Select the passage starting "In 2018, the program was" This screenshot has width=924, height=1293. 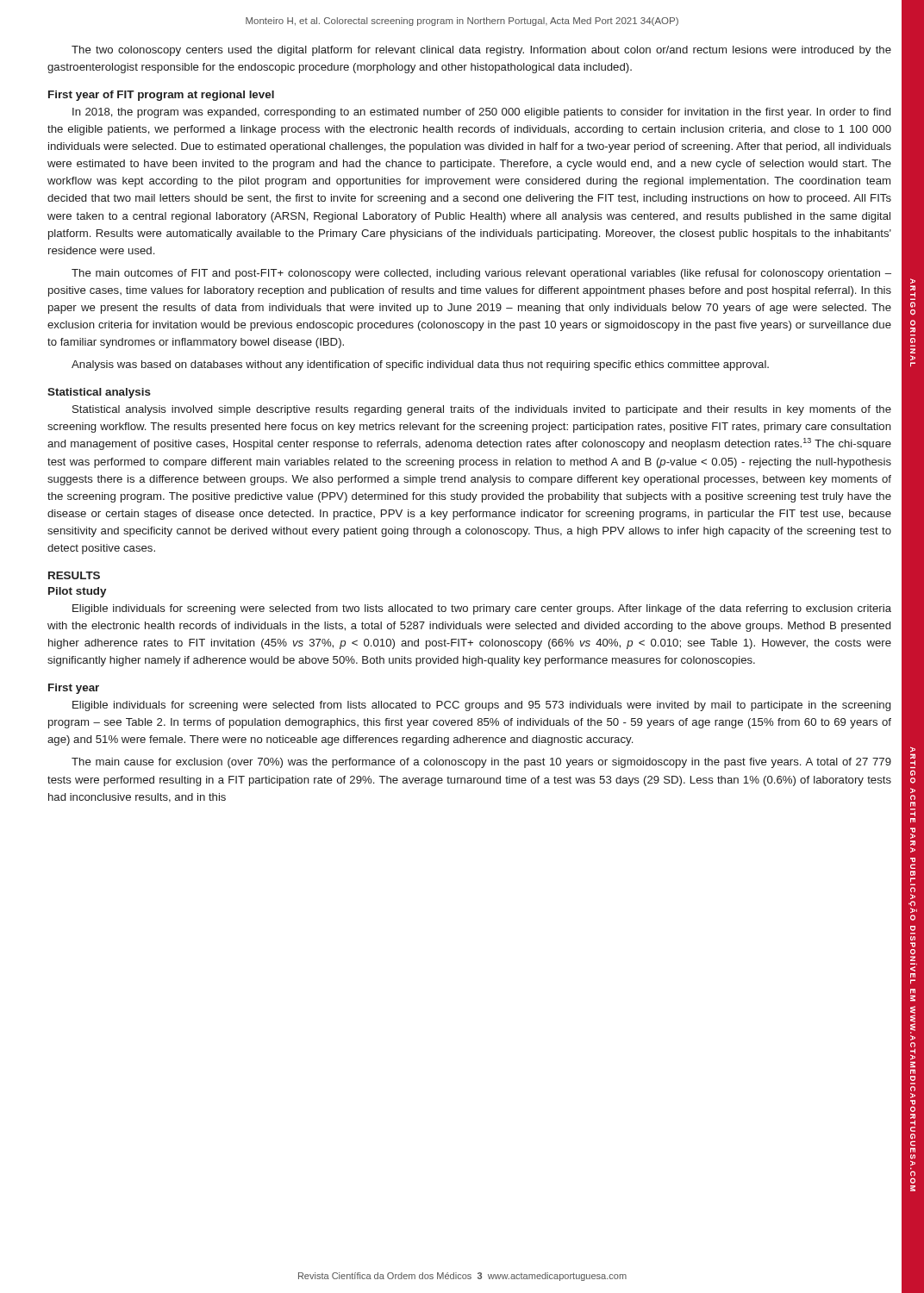[x=469, y=181]
